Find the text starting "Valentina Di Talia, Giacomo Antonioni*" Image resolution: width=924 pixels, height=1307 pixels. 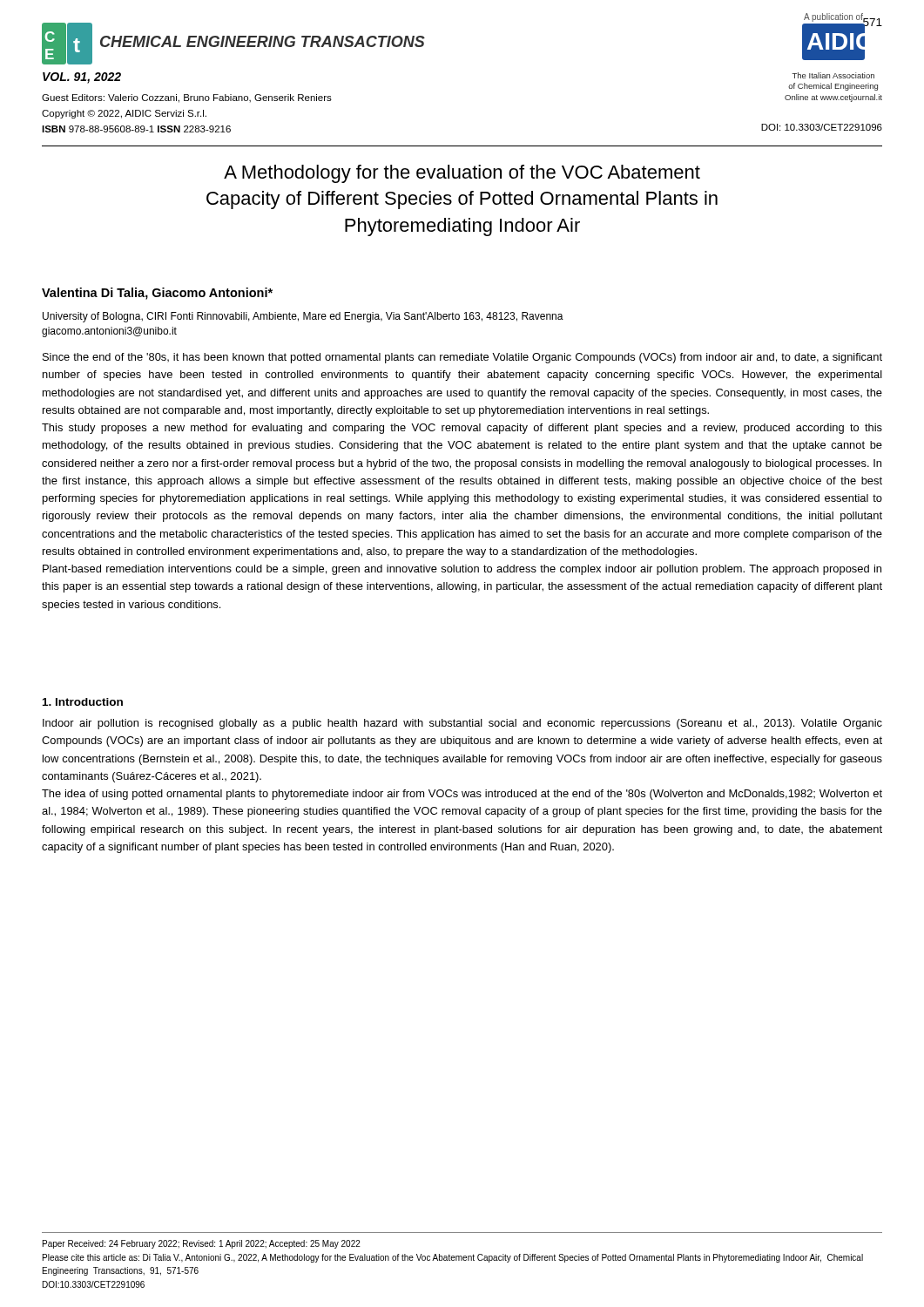157,293
